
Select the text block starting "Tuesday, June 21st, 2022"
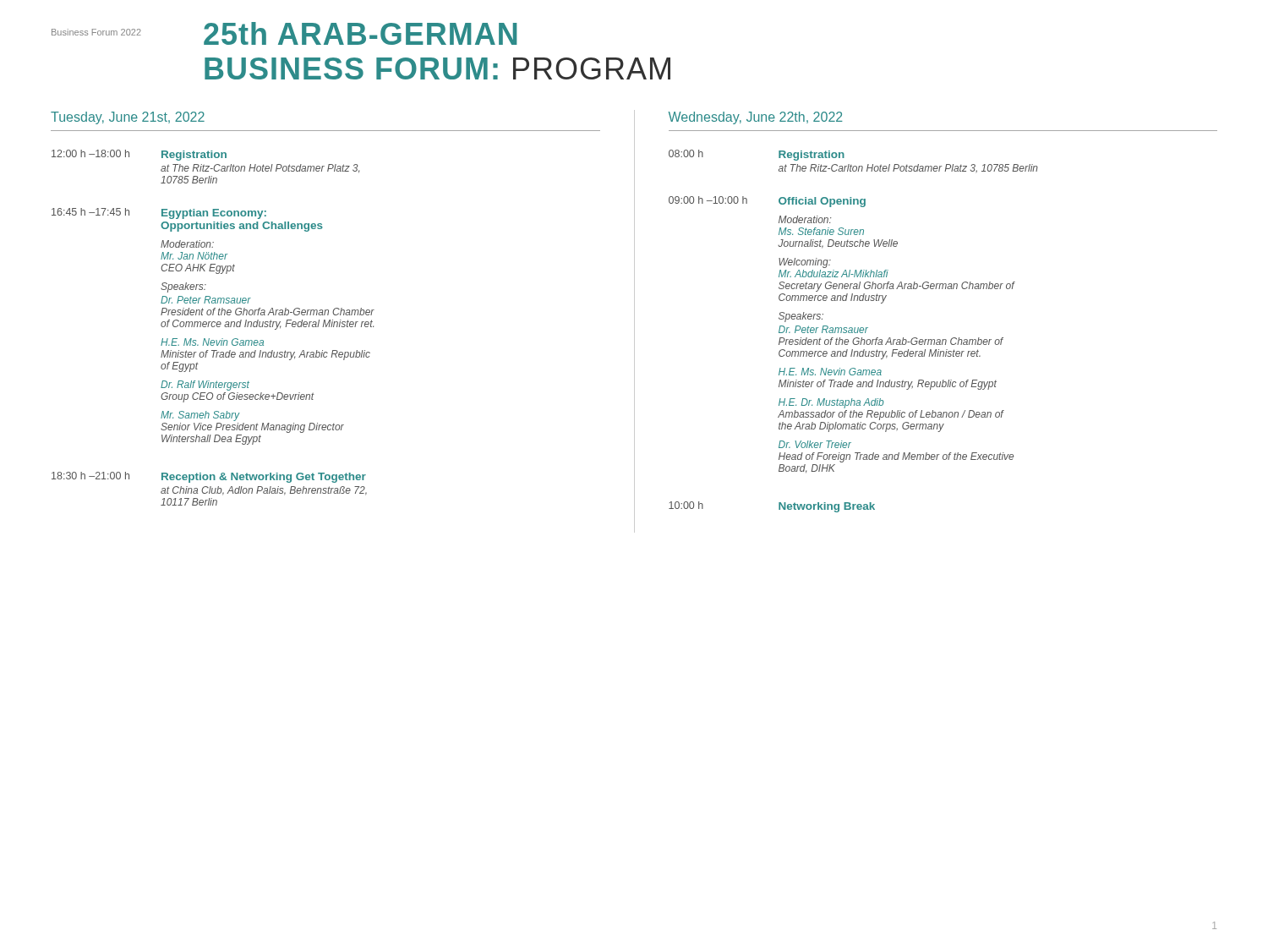point(128,117)
